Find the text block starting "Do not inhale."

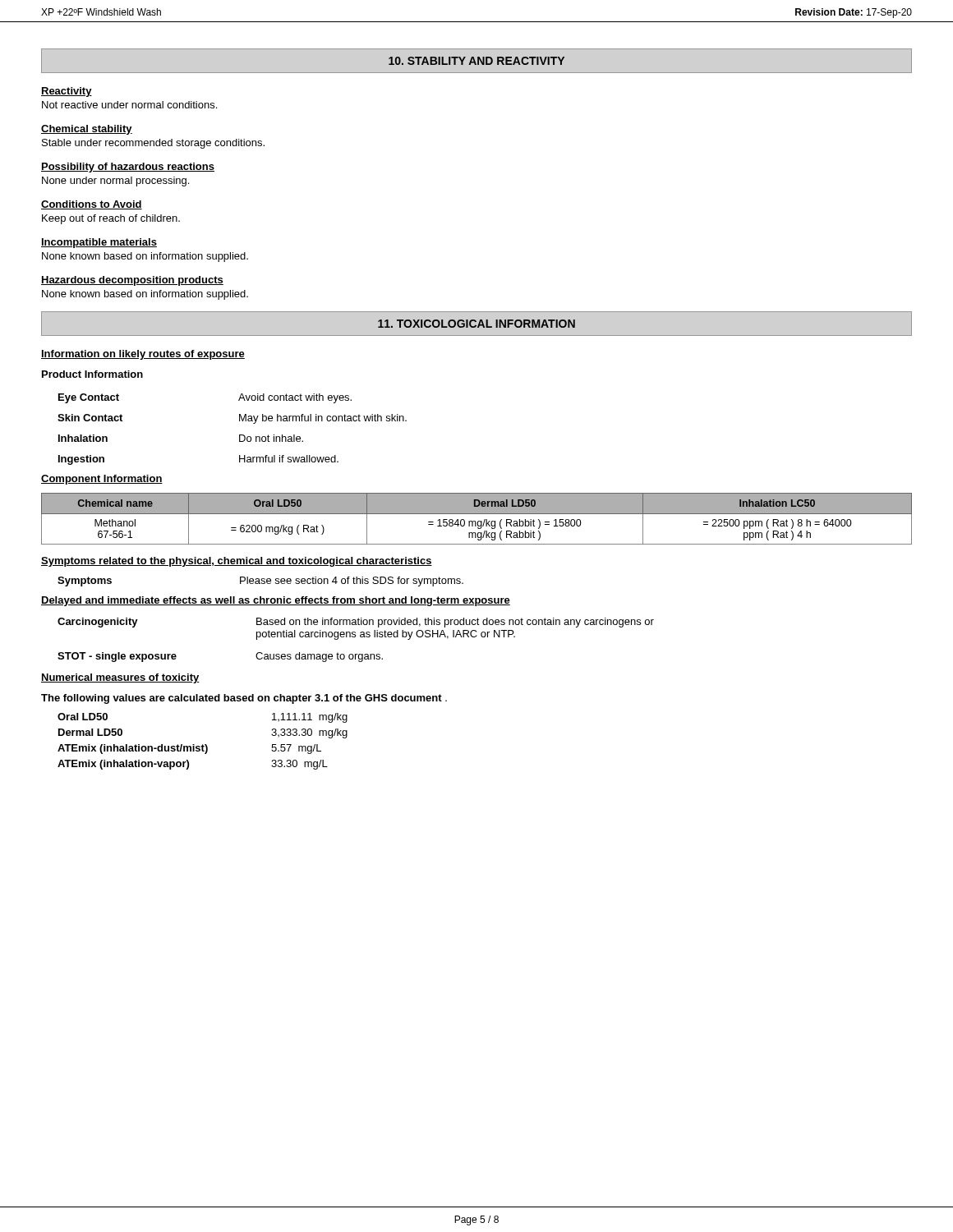pyautogui.click(x=271, y=438)
